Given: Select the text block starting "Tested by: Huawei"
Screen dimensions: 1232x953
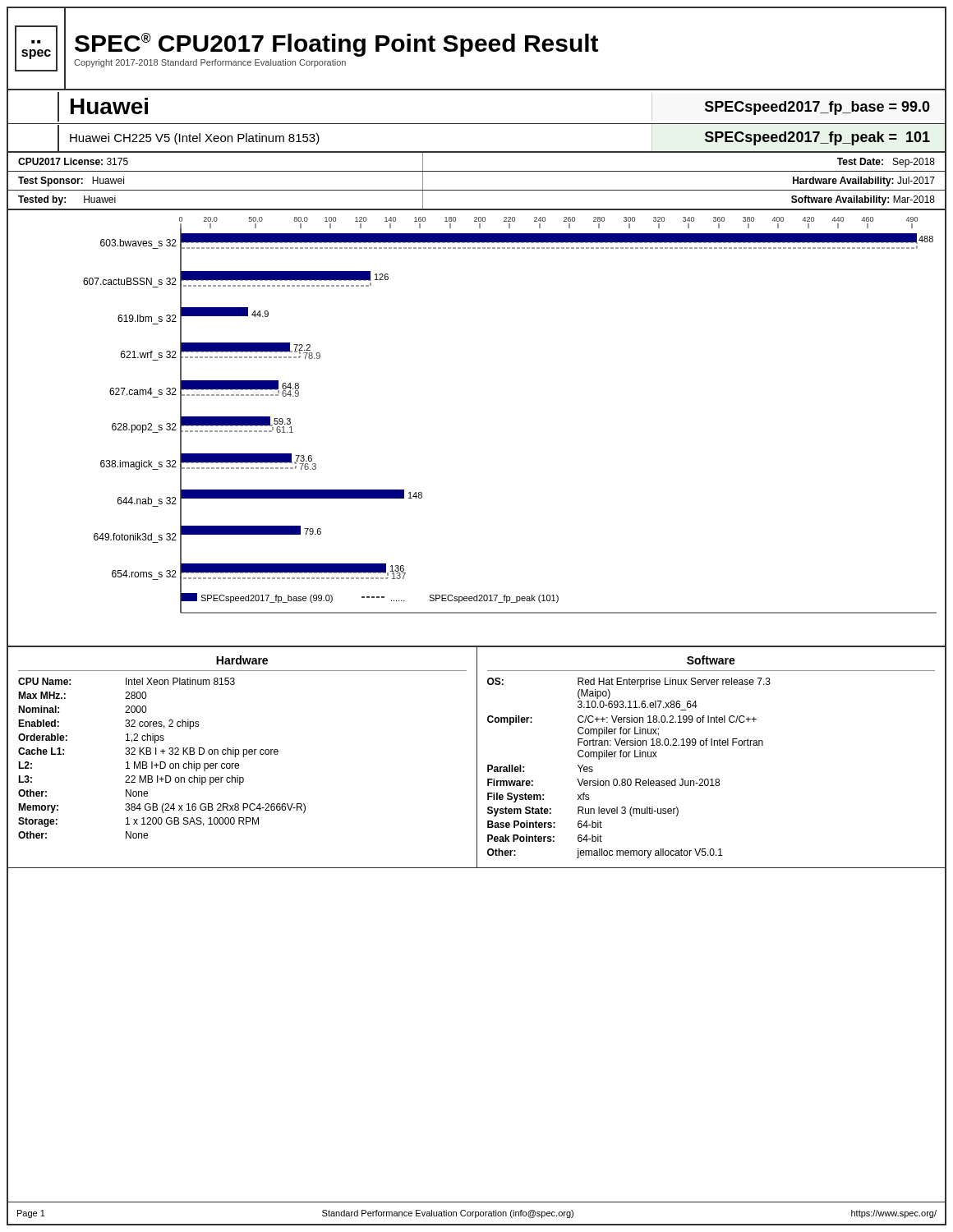Looking at the screenshot, I should click(67, 200).
